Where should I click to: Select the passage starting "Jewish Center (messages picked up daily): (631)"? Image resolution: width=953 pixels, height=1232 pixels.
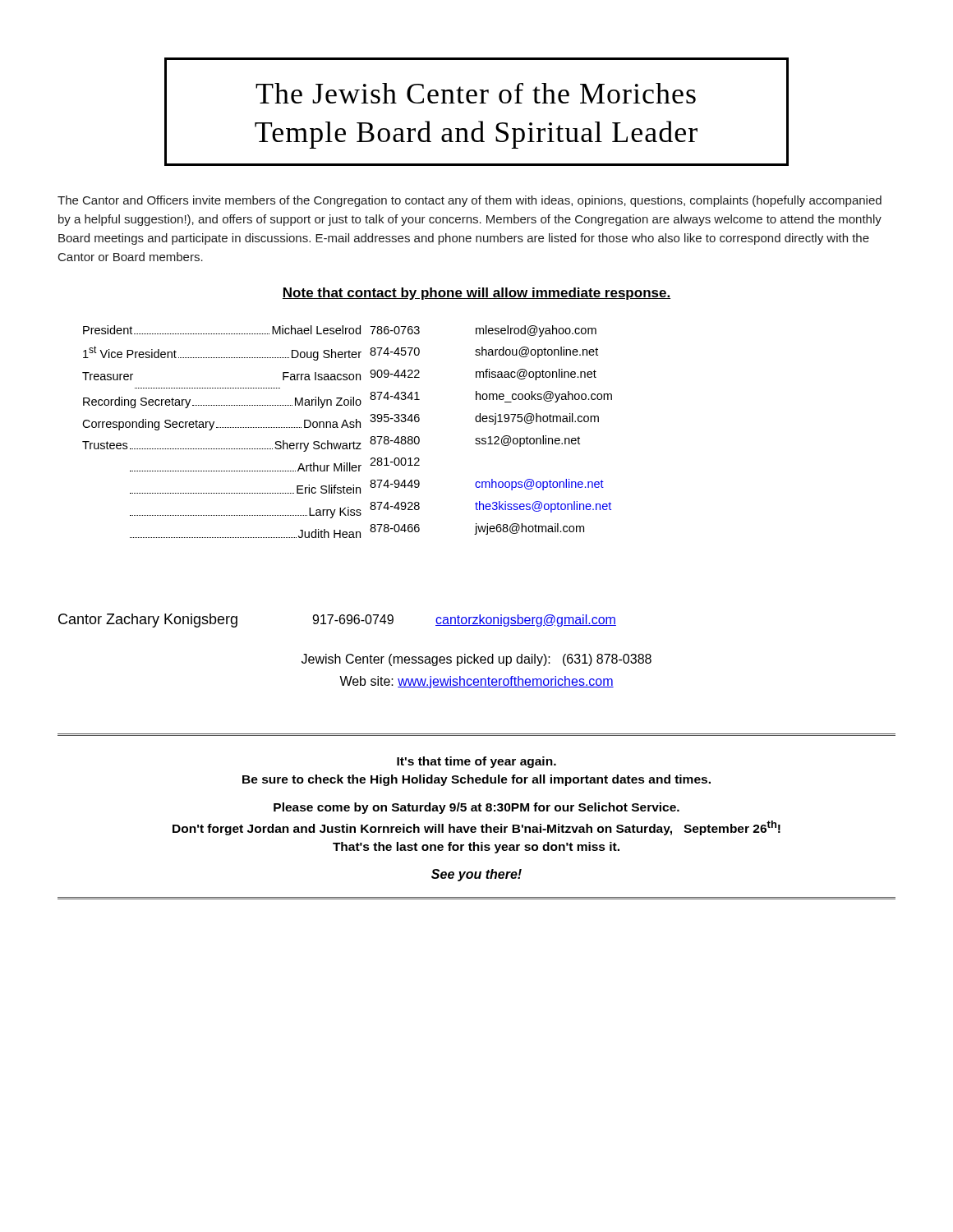point(476,670)
